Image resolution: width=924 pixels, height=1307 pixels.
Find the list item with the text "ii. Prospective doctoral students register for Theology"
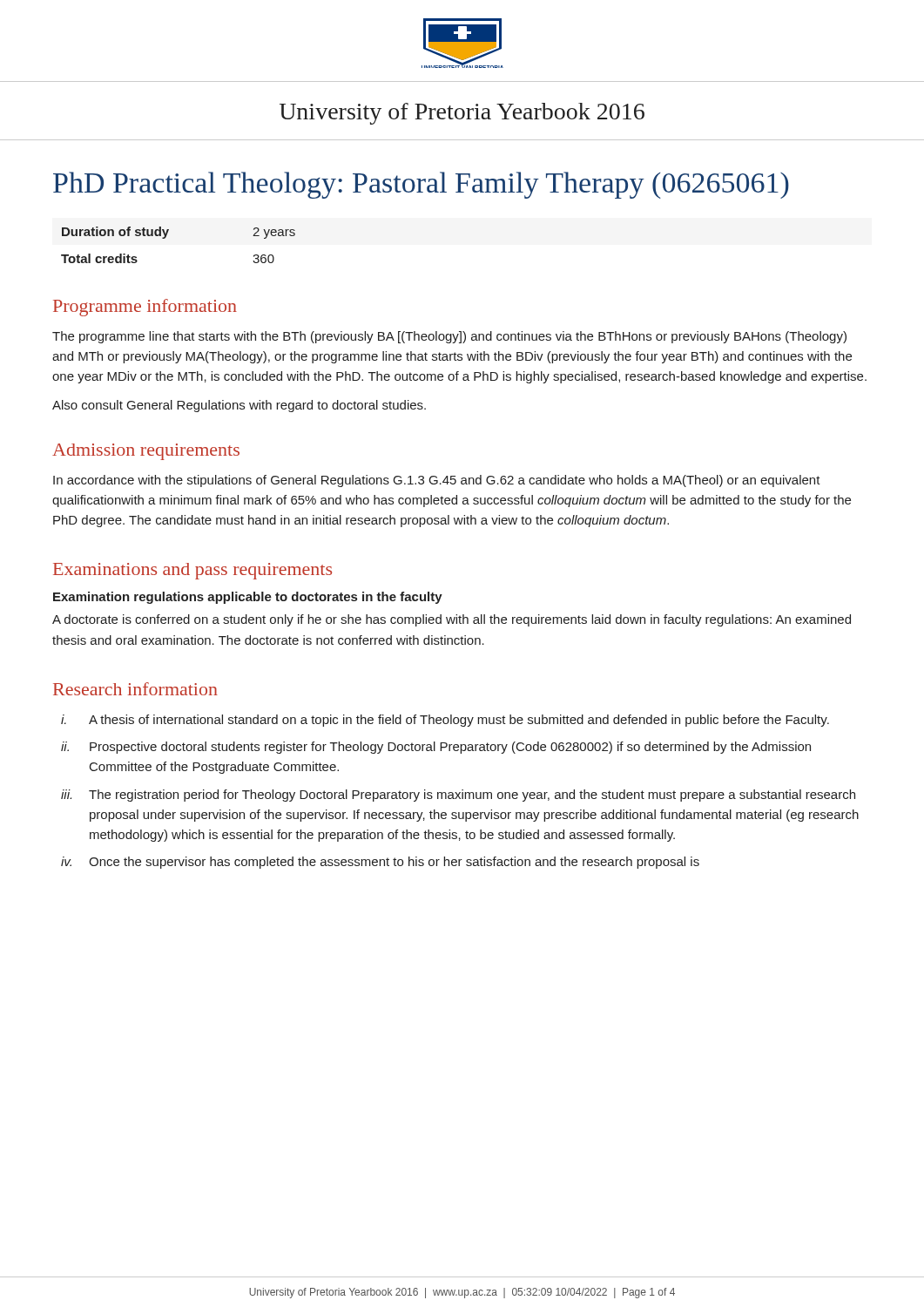[466, 756]
